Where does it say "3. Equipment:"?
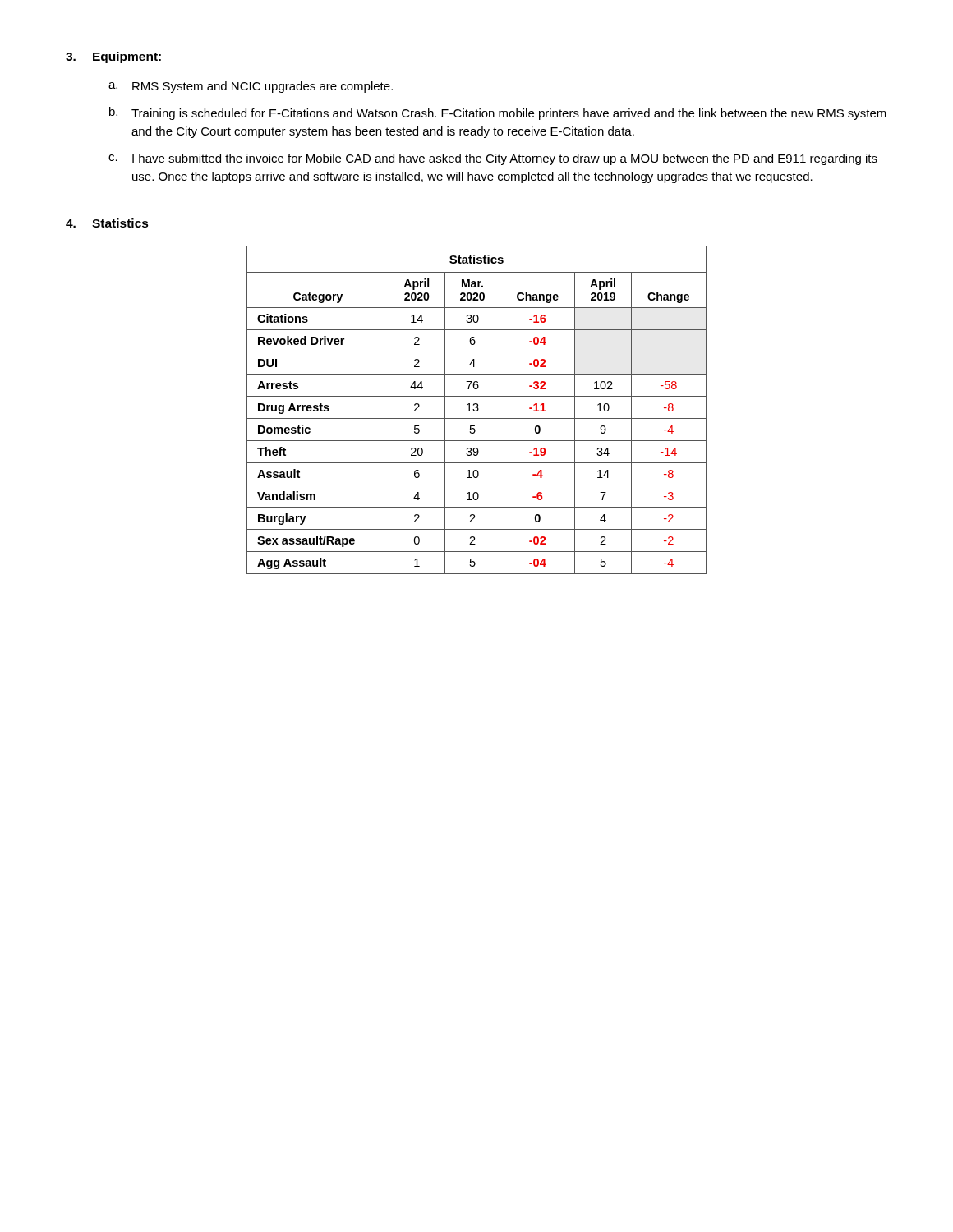 click(114, 57)
